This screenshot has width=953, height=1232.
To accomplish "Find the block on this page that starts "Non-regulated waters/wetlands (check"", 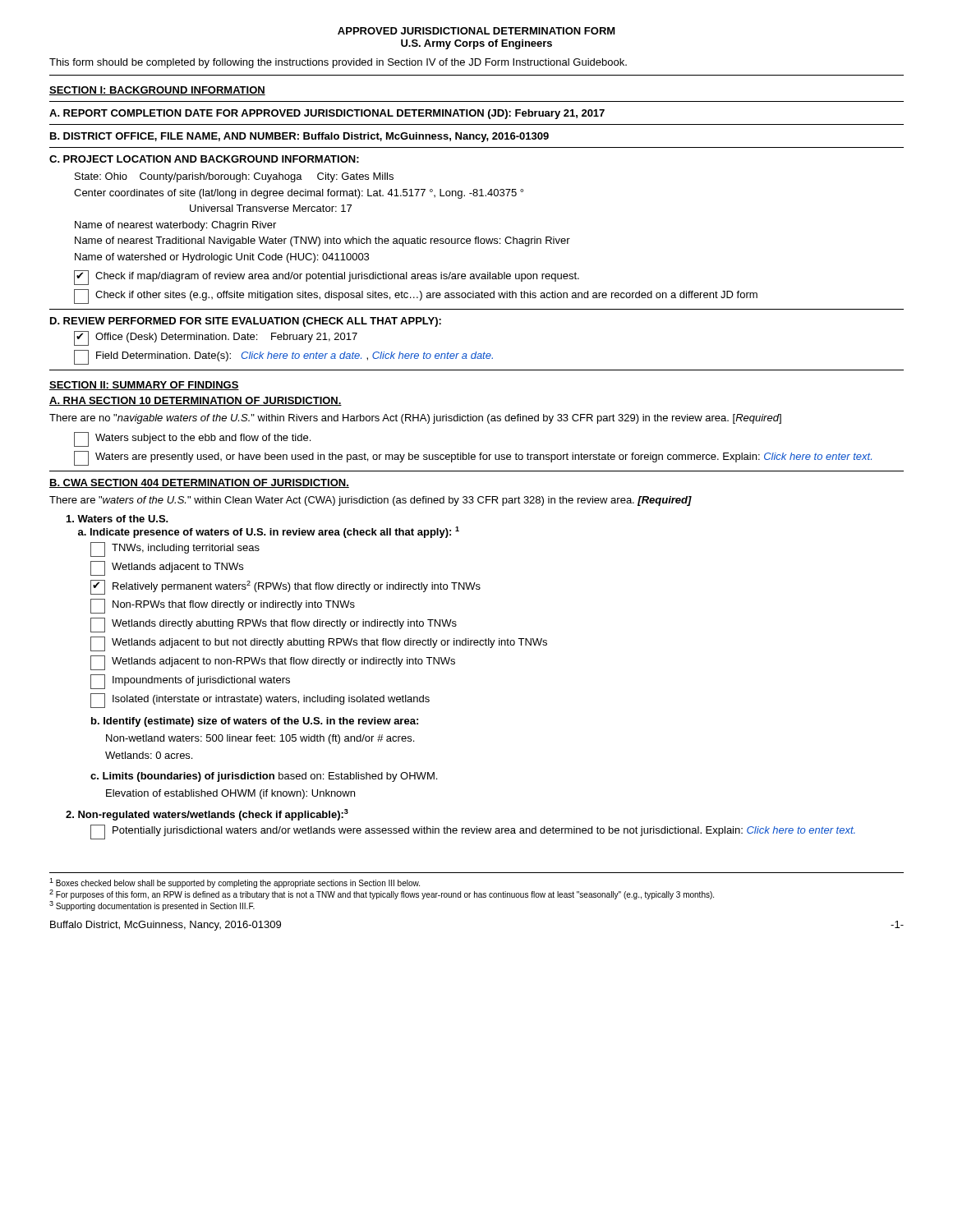I will coord(207,814).
